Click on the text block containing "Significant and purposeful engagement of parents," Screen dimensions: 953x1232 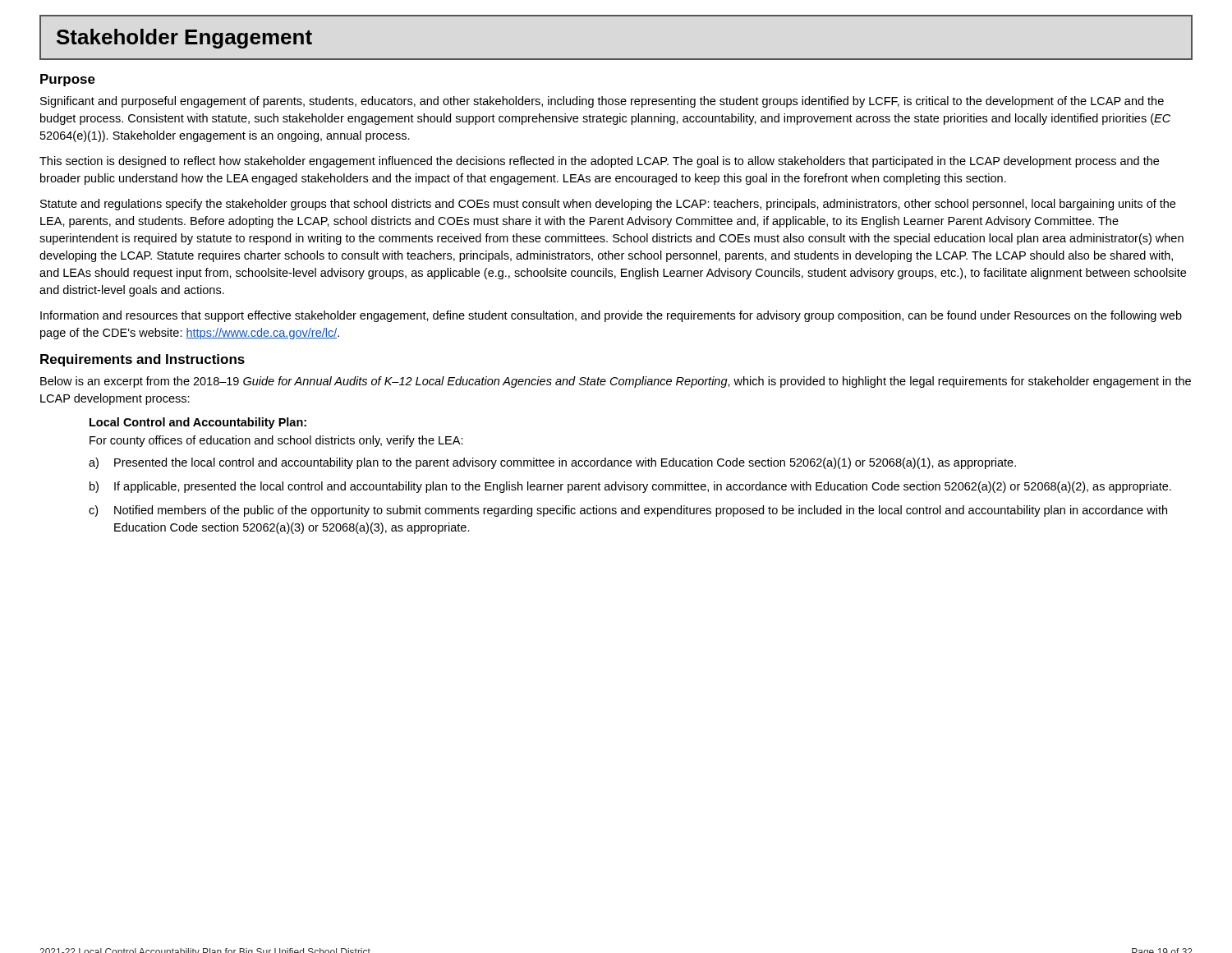(x=605, y=118)
